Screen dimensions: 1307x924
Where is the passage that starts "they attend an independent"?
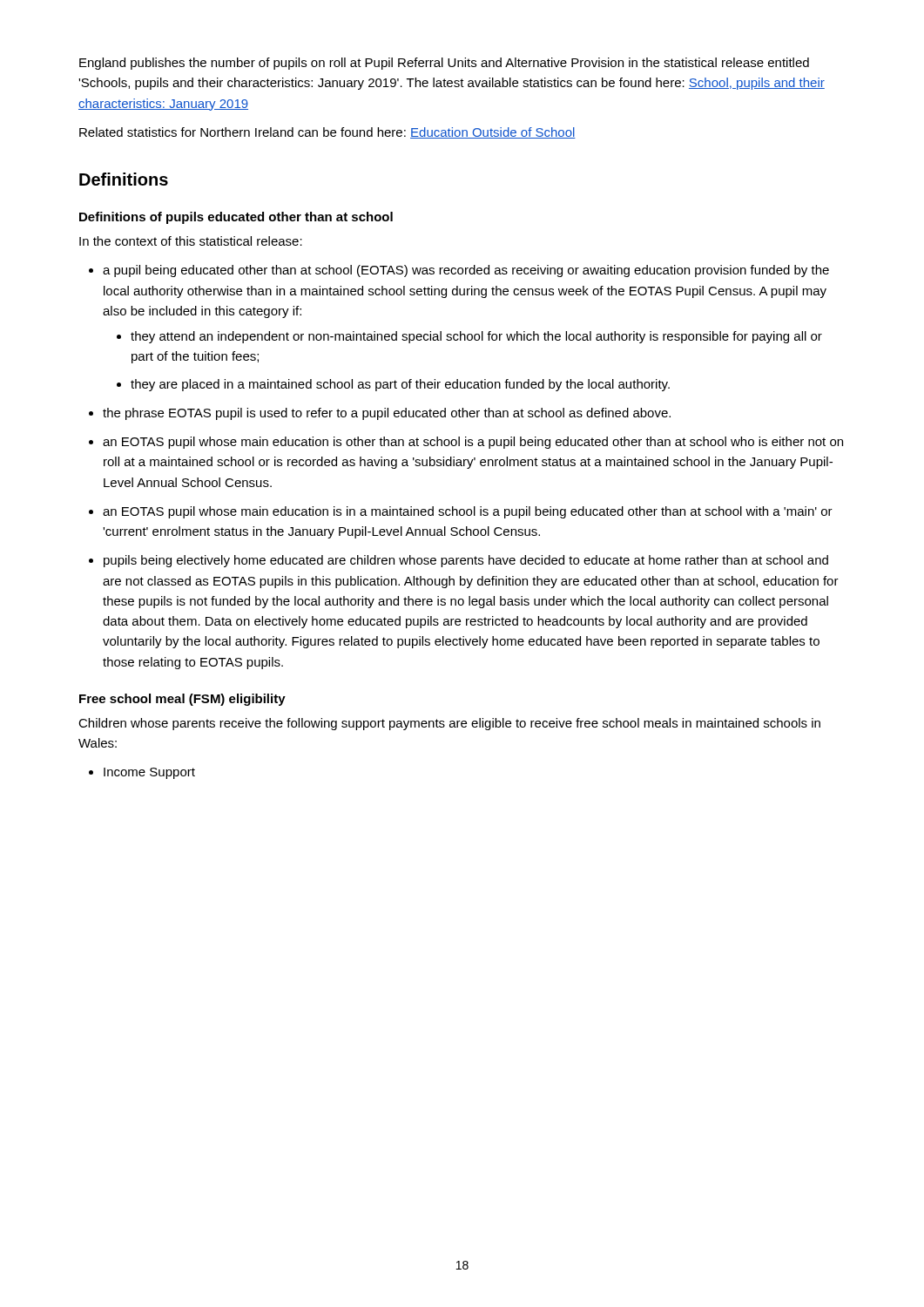coord(476,346)
